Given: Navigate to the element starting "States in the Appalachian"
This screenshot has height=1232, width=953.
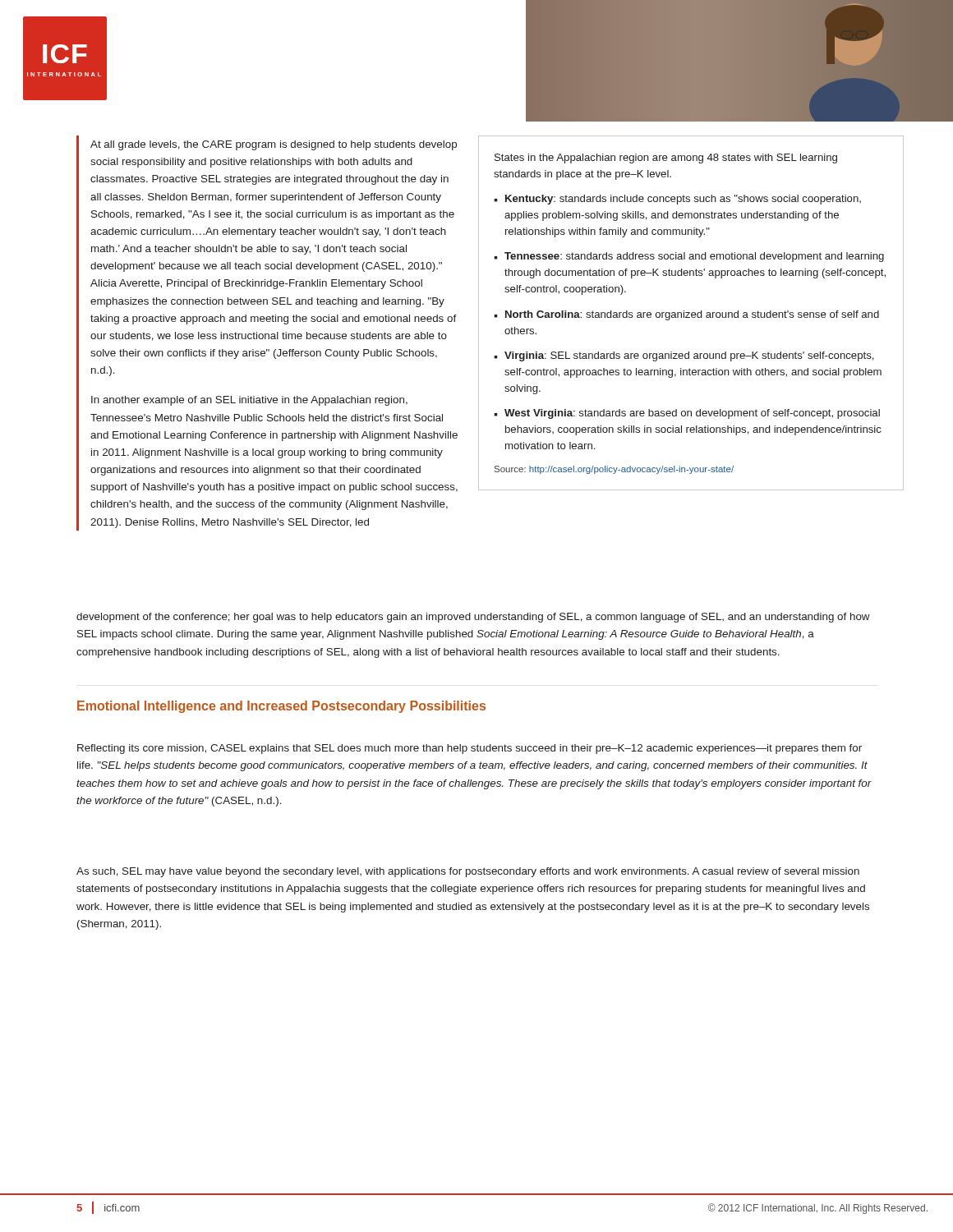Looking at the screenshot, I should click(666, 166).
